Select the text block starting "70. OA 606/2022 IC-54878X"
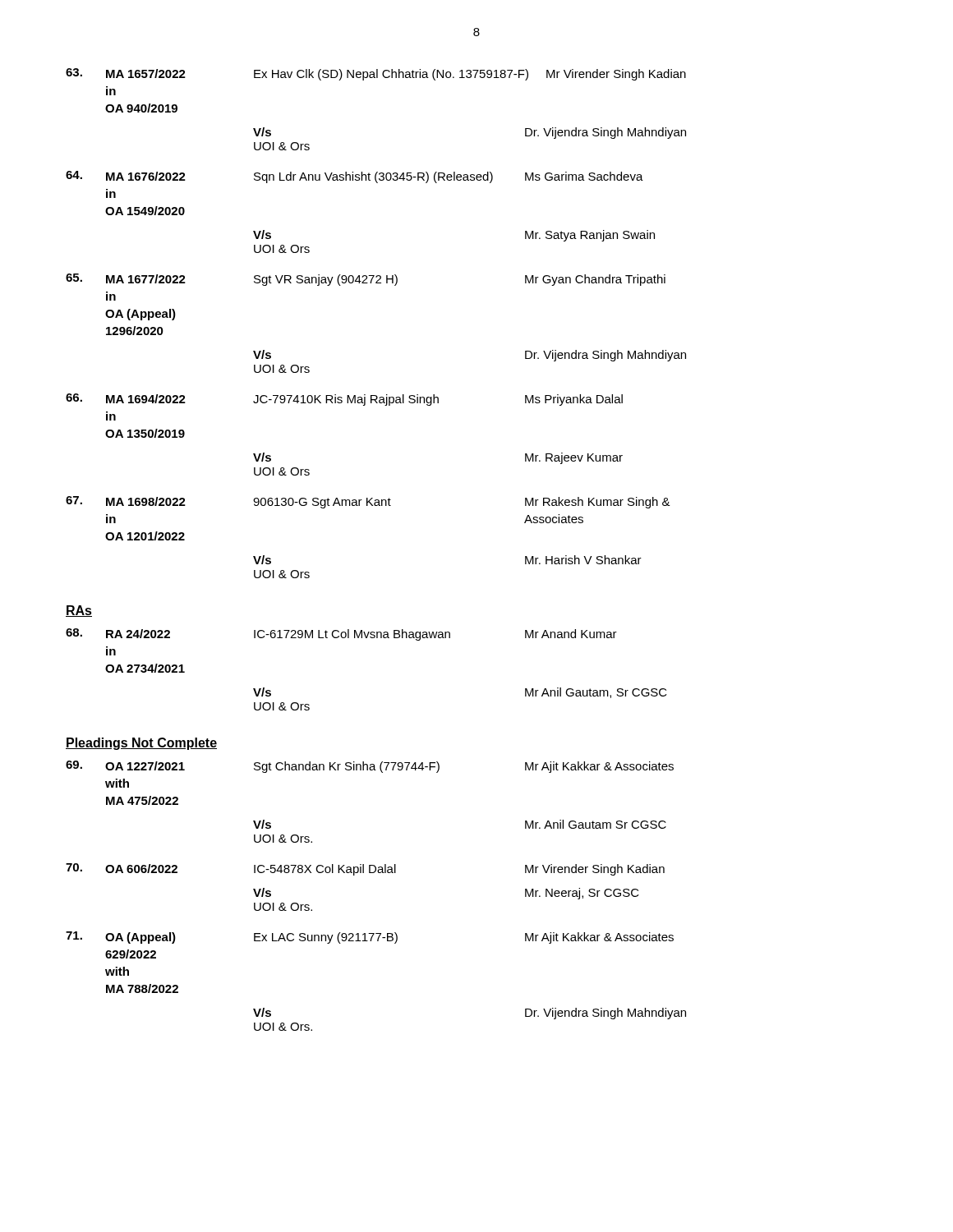Viewport: 953px width, 1232px height. 365,869
